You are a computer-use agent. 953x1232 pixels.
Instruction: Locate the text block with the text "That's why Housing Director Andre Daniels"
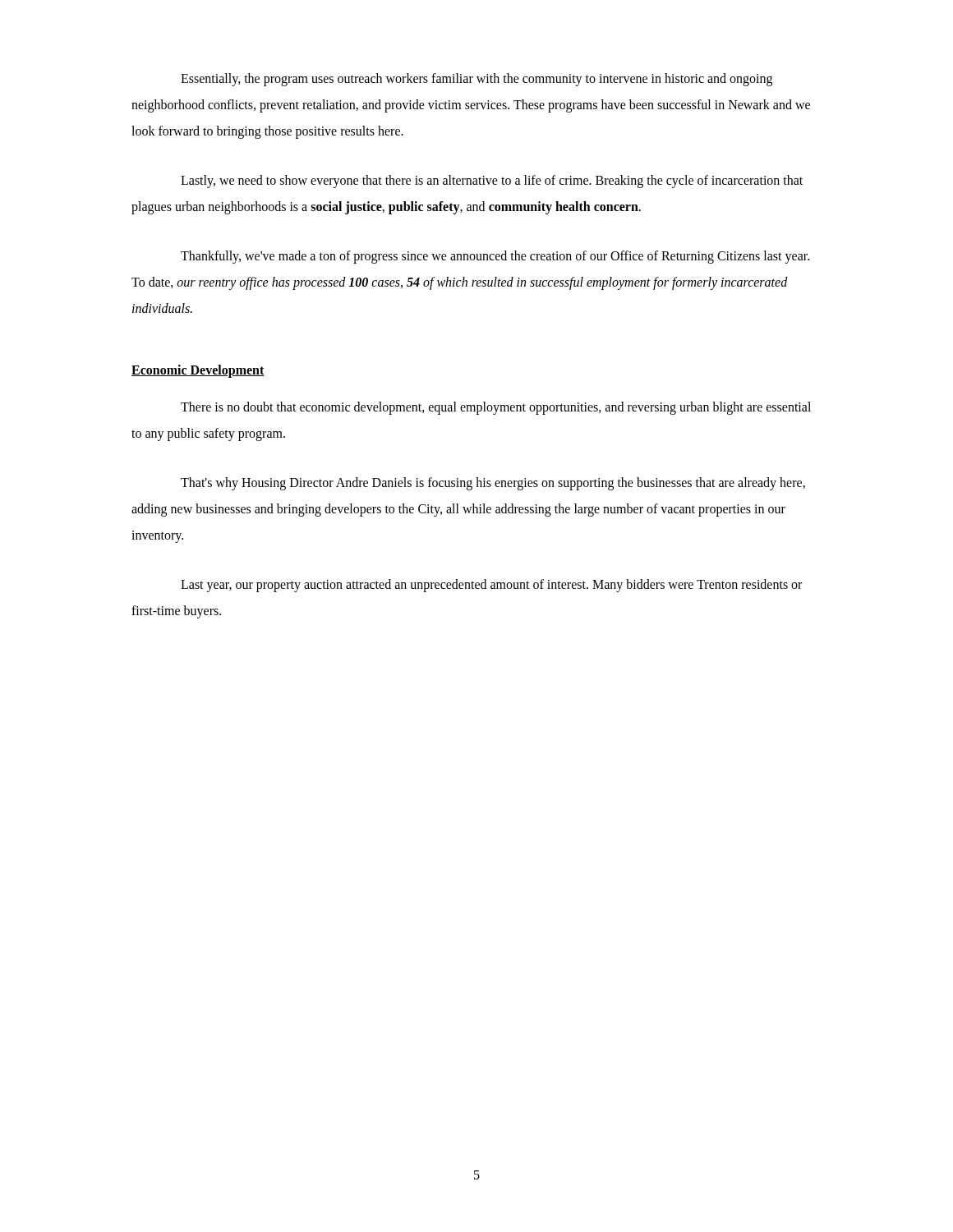tap(476, 509)
